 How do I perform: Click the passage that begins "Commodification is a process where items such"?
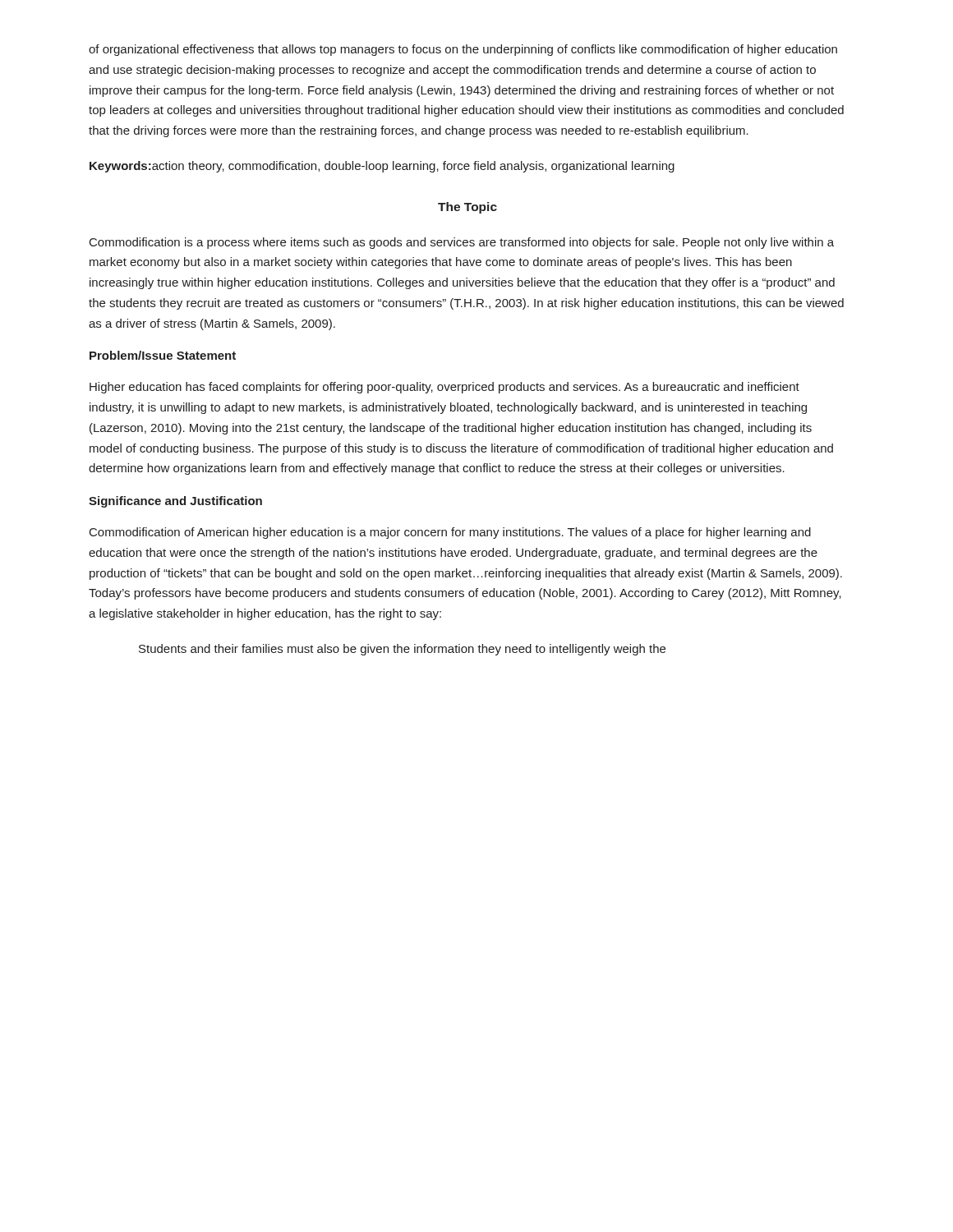[466, 282]
